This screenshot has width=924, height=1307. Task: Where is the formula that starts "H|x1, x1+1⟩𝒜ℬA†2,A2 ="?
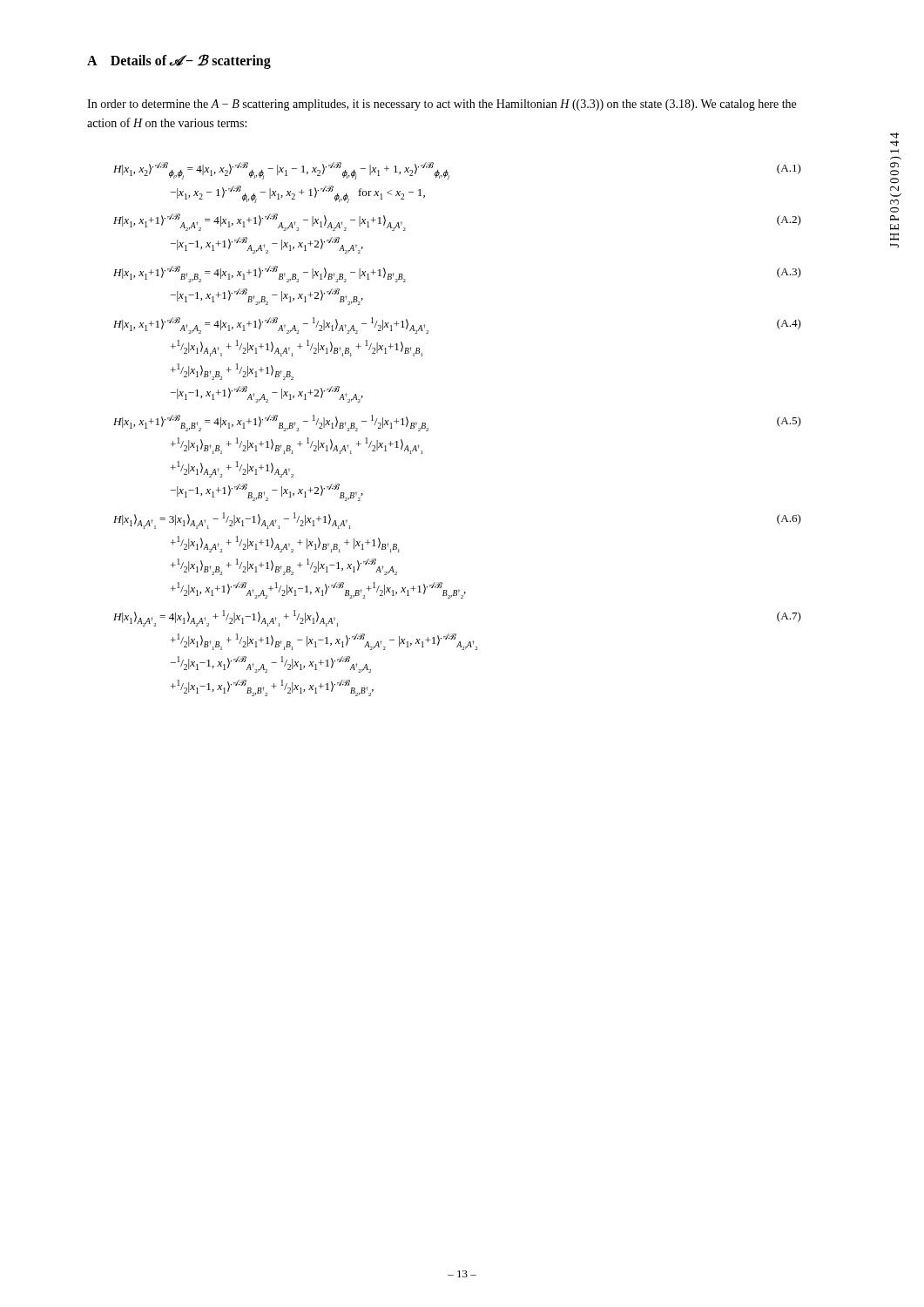pos(273,323)
